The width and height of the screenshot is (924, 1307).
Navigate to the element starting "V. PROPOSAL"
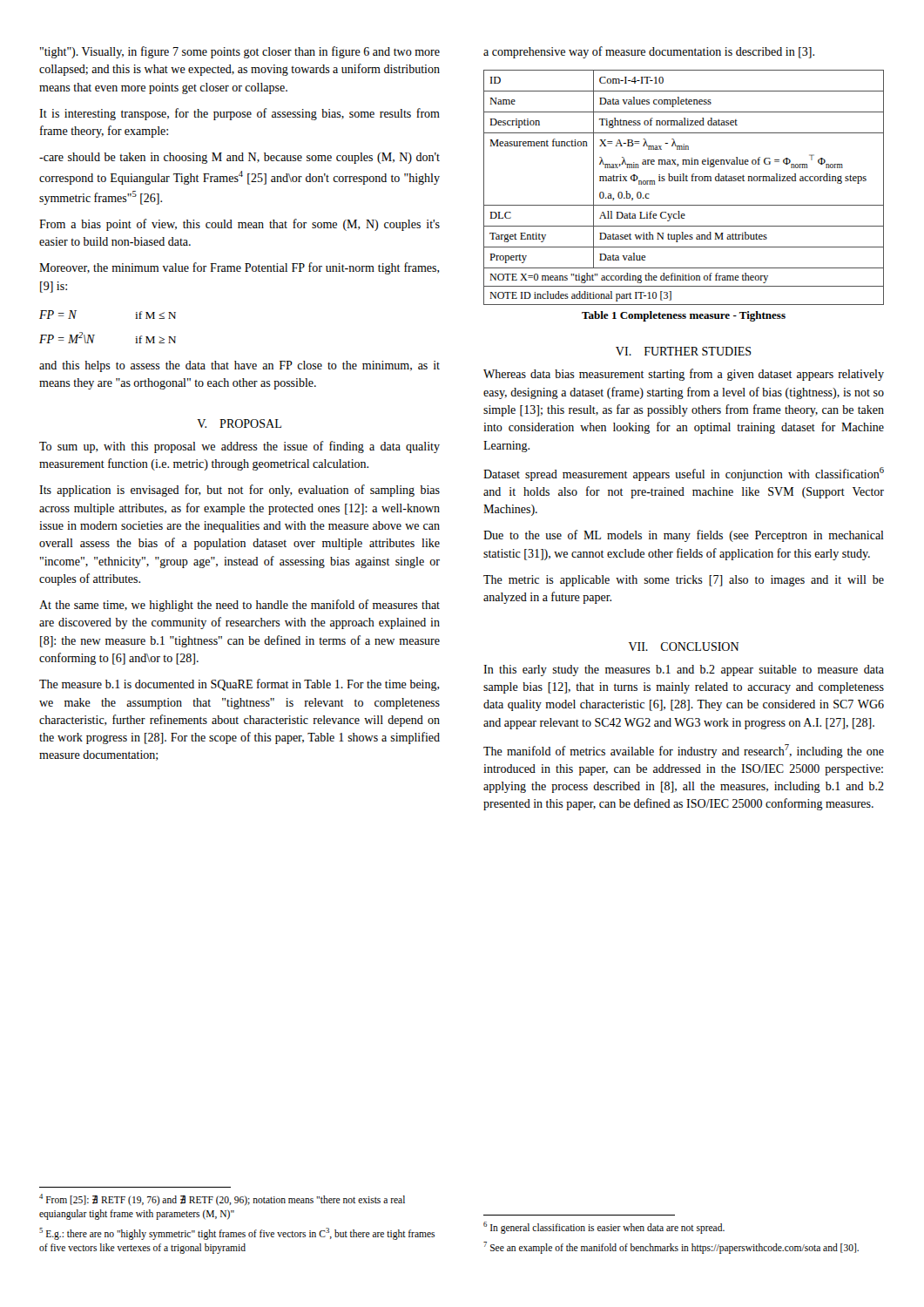[240, 424]
